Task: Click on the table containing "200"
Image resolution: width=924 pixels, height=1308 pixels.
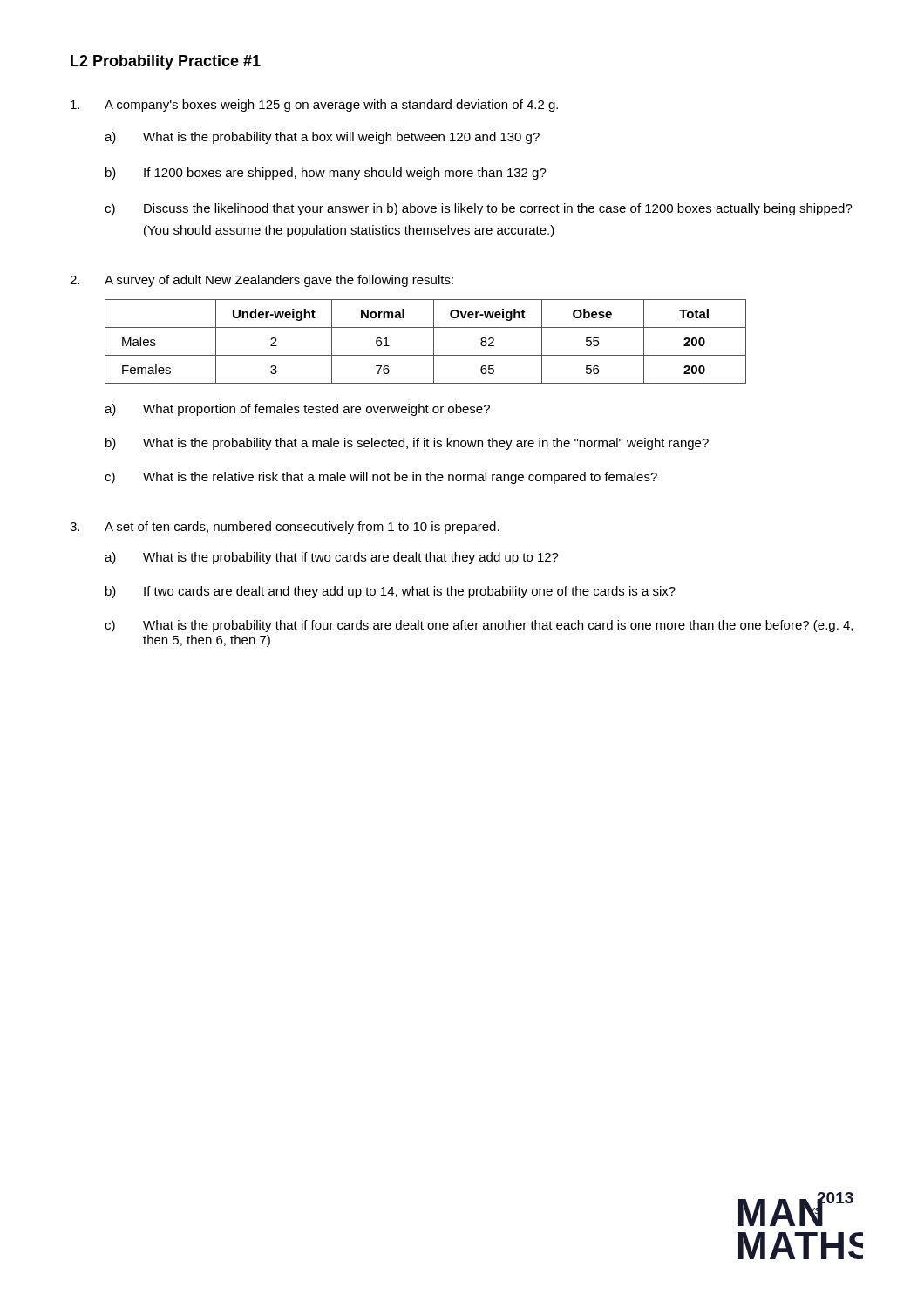Action: [479, 341]
